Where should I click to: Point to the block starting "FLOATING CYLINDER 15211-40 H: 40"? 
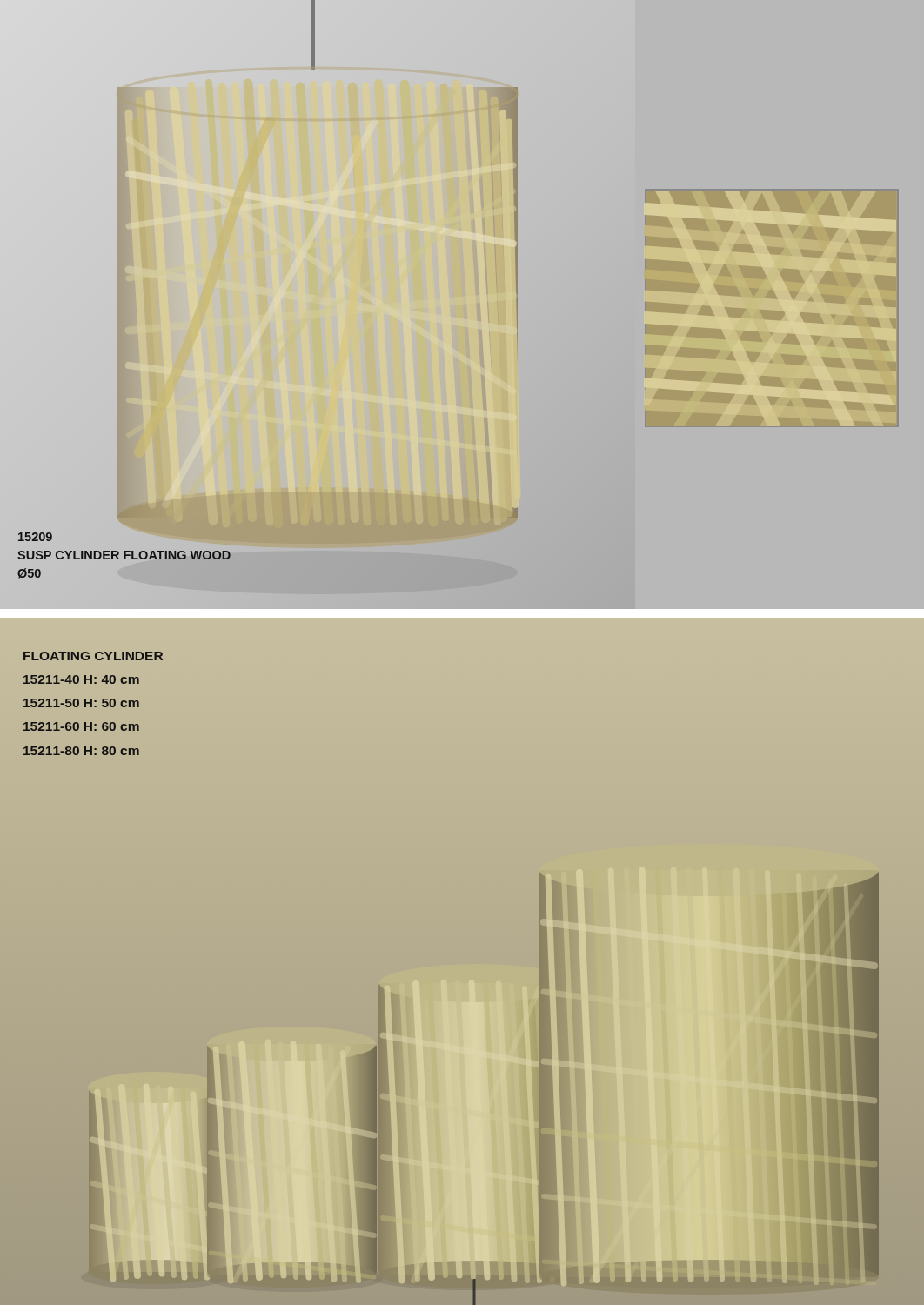[93, 703]
